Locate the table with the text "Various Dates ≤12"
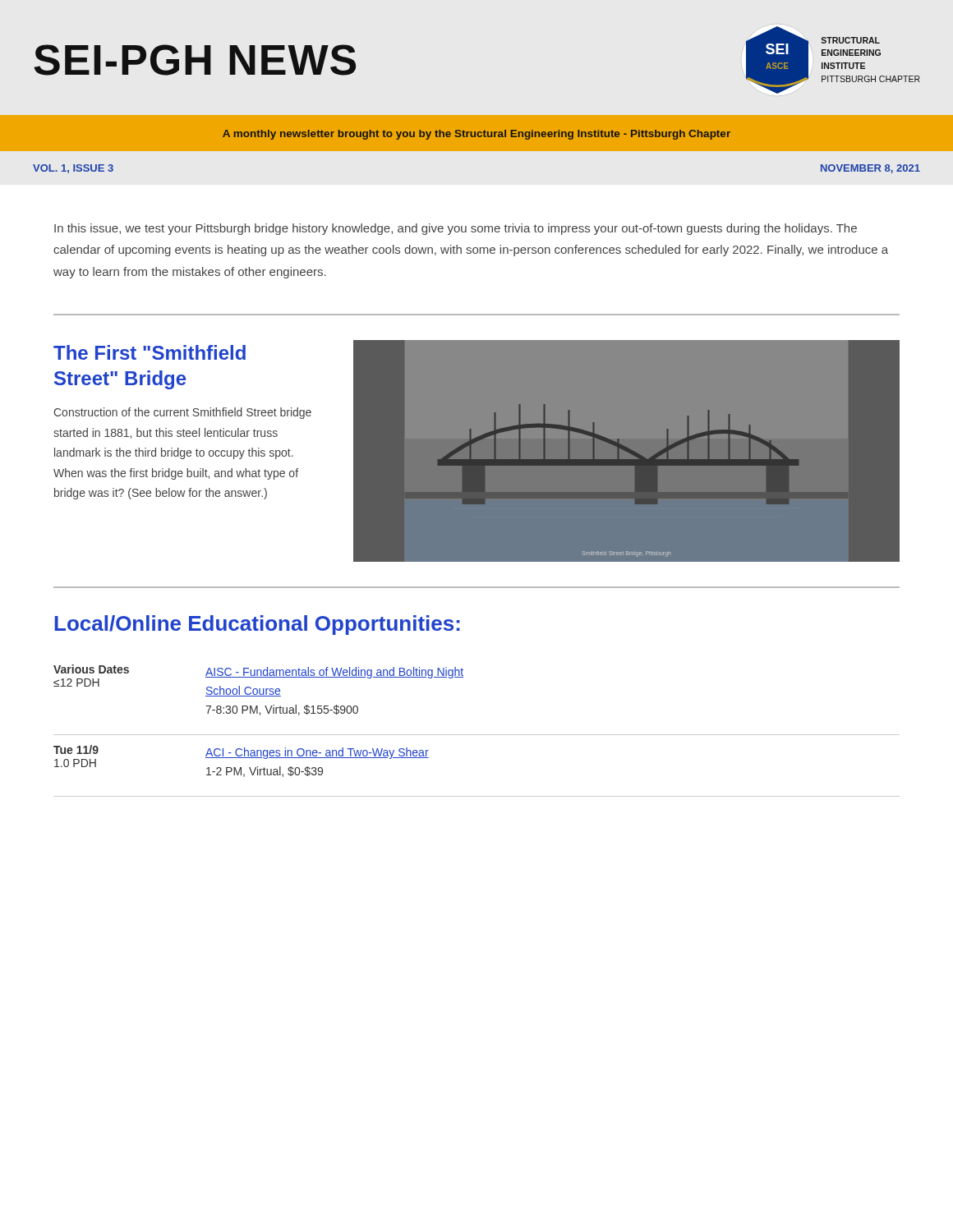Viewport: 953px width, 1232px height. 476,726
